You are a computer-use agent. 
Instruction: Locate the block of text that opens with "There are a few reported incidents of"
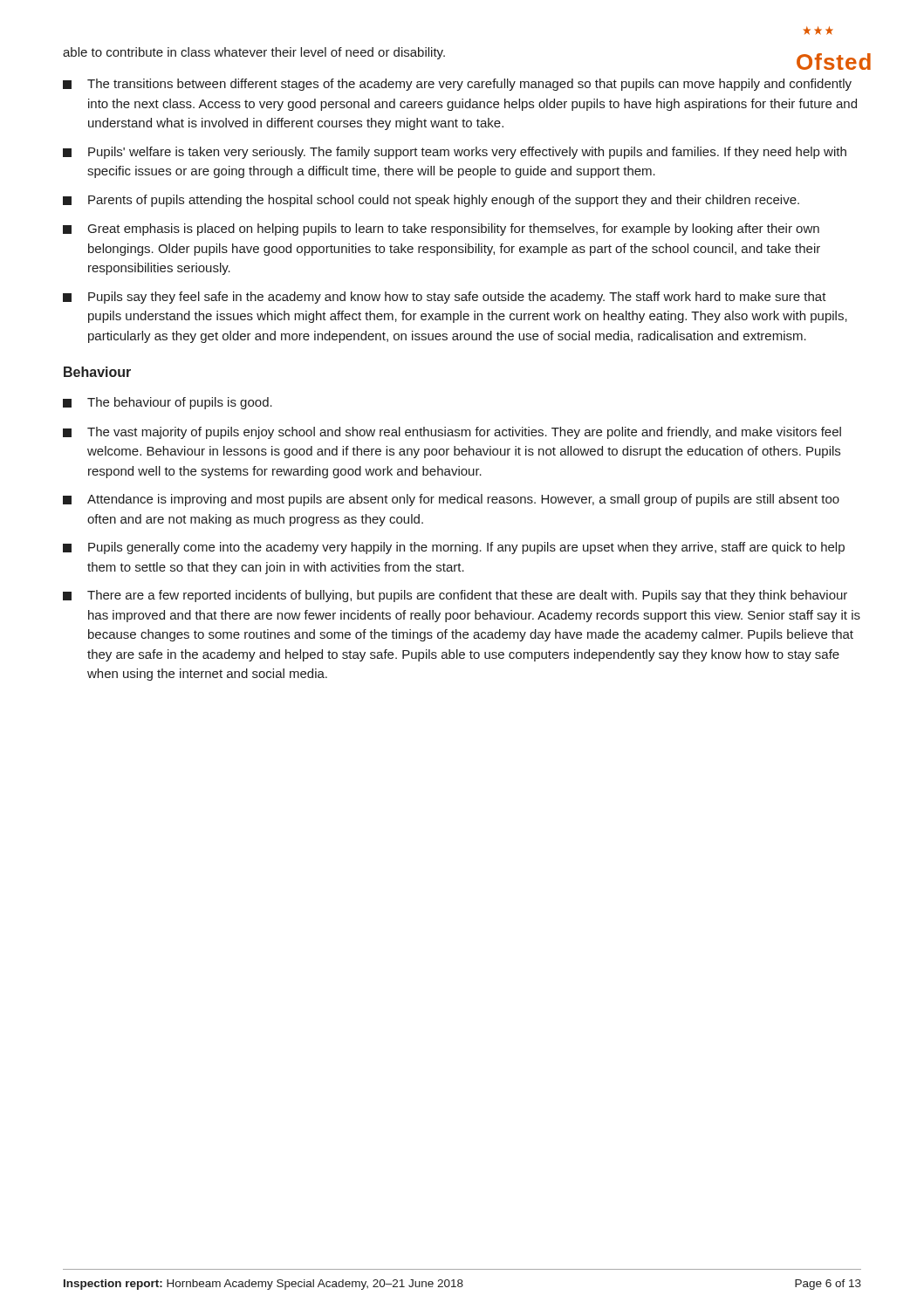[x=462, y=635]
